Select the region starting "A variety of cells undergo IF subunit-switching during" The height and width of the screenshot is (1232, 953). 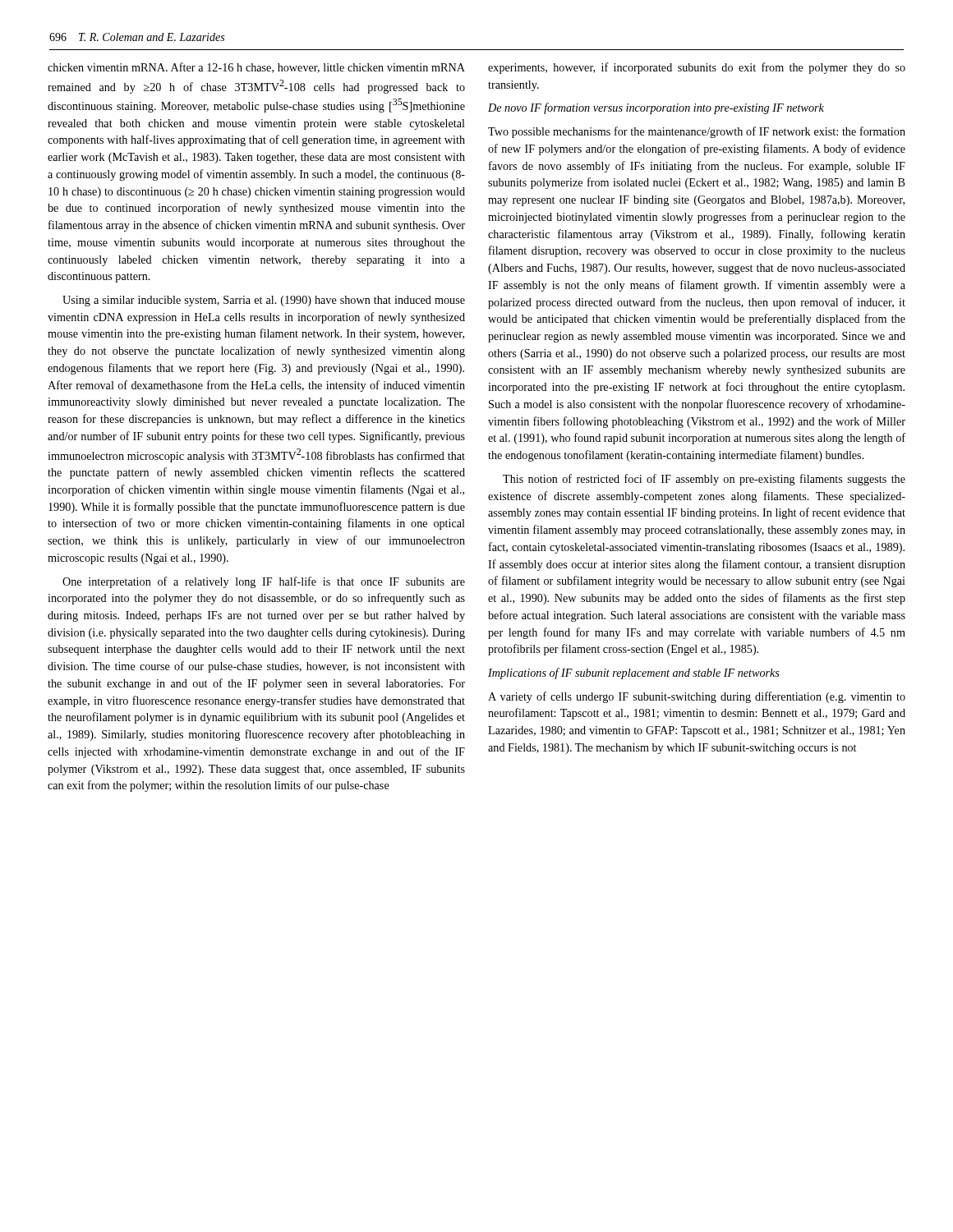[x=697, y=722]
